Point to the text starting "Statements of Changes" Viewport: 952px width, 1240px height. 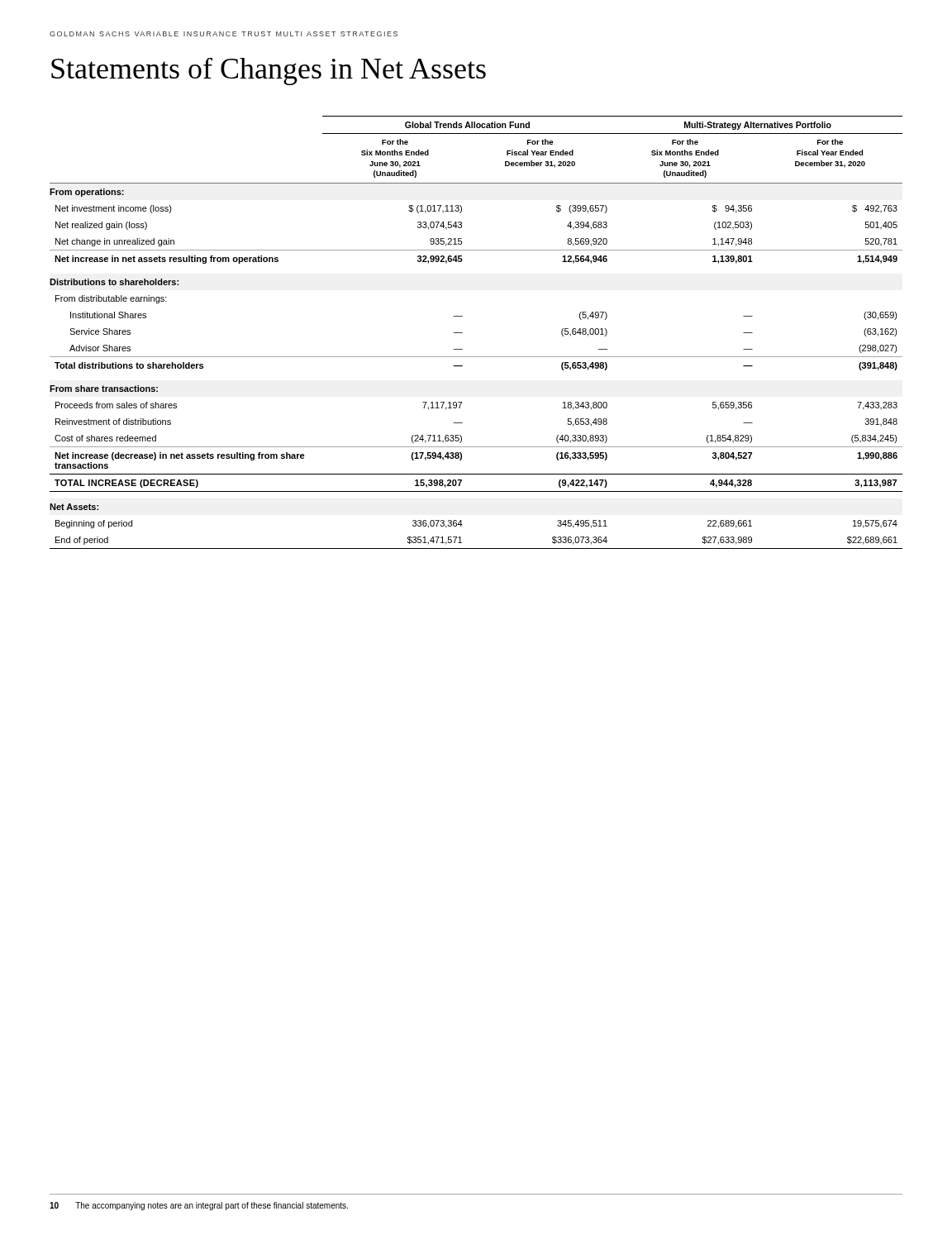coord(476,69)
